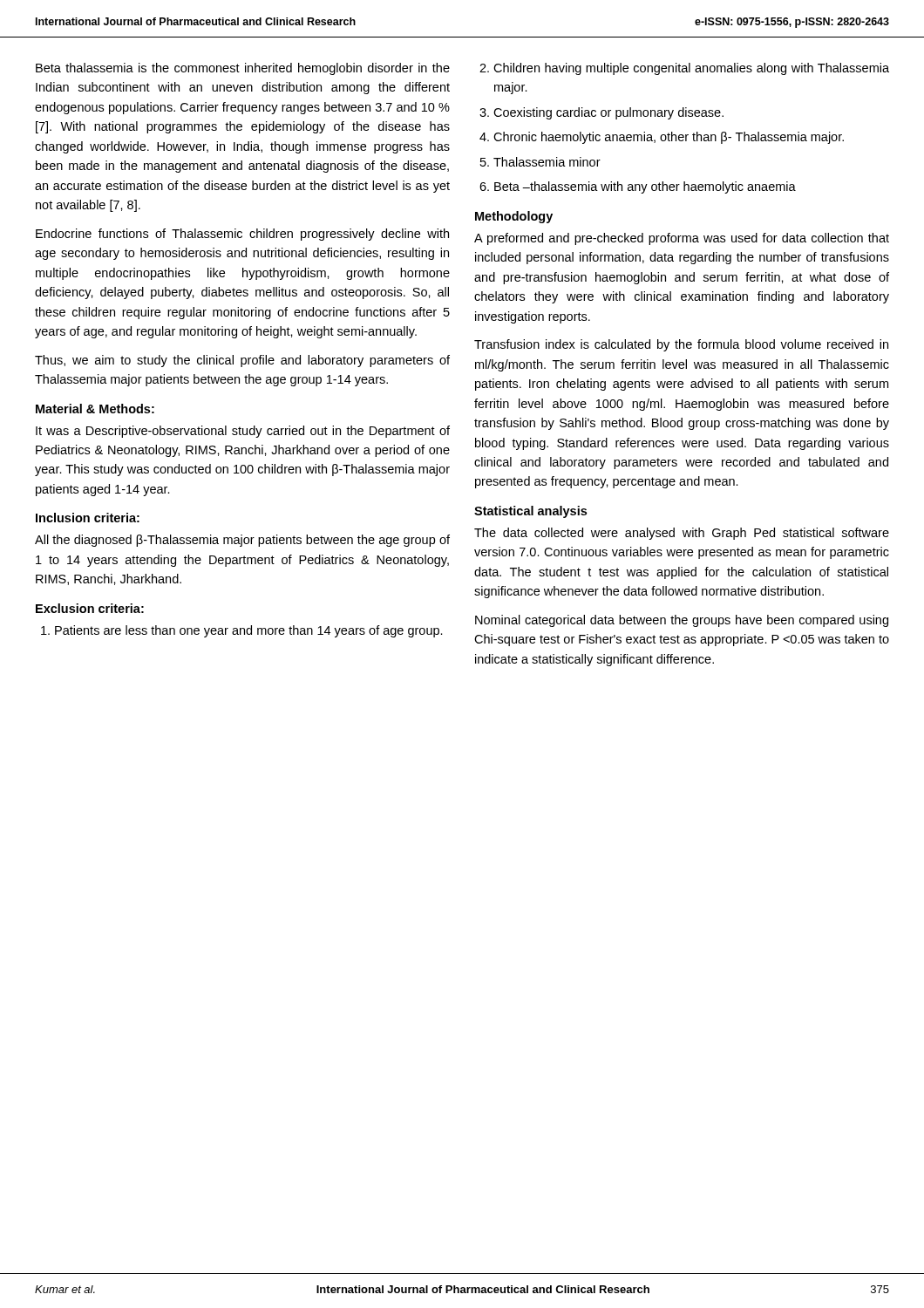
Task: Select the region starting "Transfusion index is"
Action: pyautogui.click(x=682, y=413)
